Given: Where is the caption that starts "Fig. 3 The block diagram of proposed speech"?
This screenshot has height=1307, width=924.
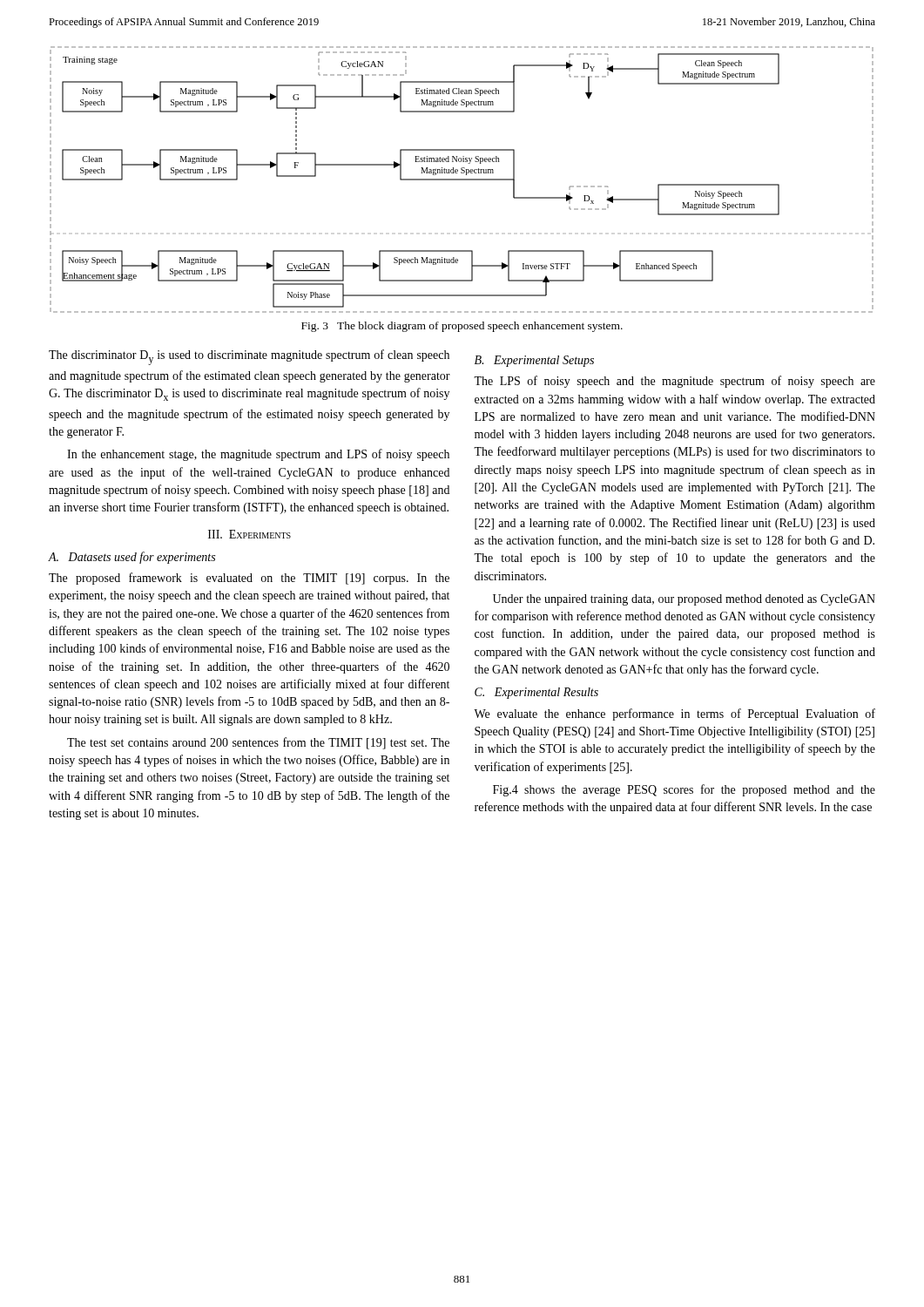Looking at the screenshot, I should [x=462, y=325].
